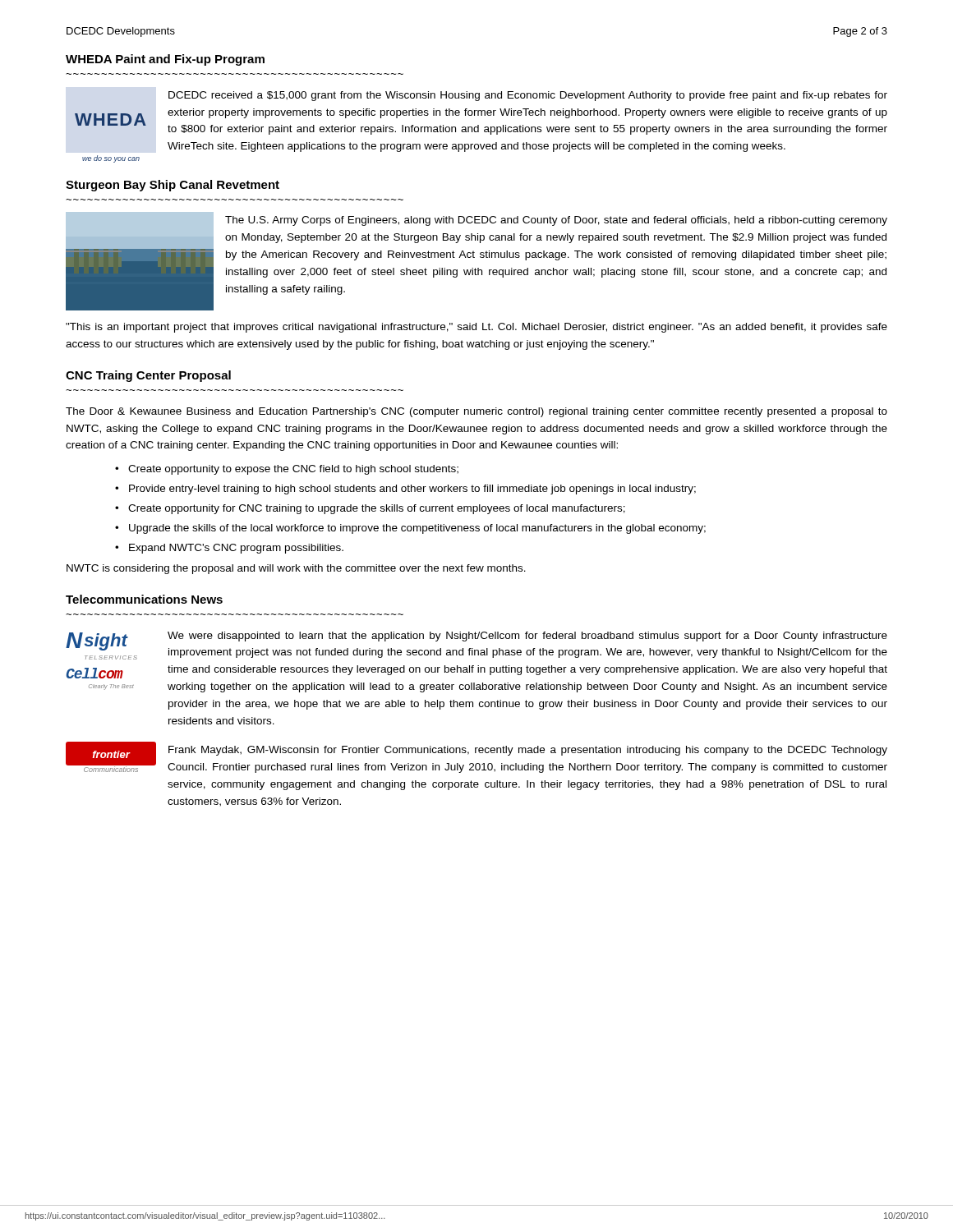Screen dimensions: 1232x953
Task: Click on the block starting "WHEDA Paint and Fix-up Program"
Action: point(165,59)
